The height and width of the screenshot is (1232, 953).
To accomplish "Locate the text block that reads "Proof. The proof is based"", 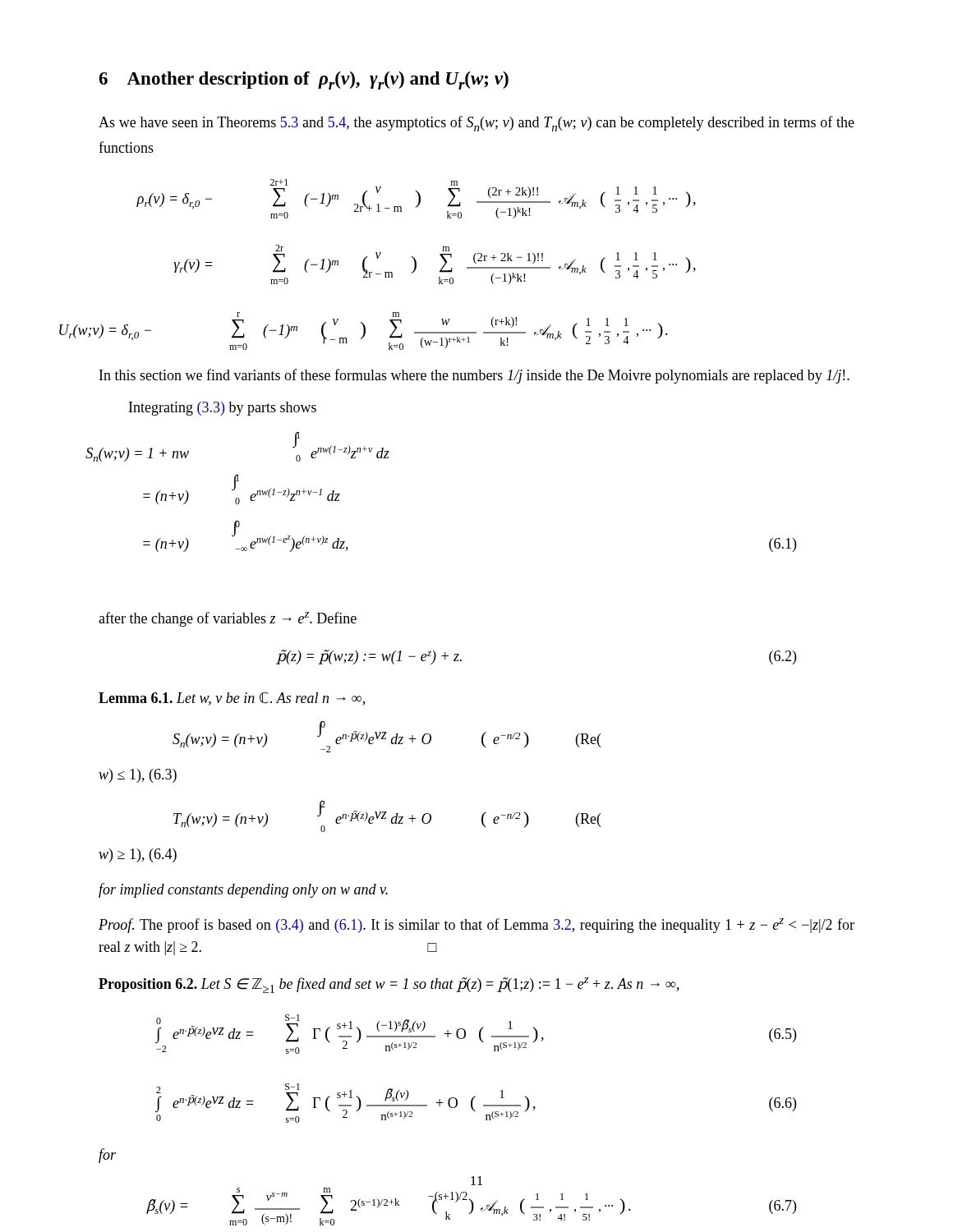I will [x=476, y=934].
